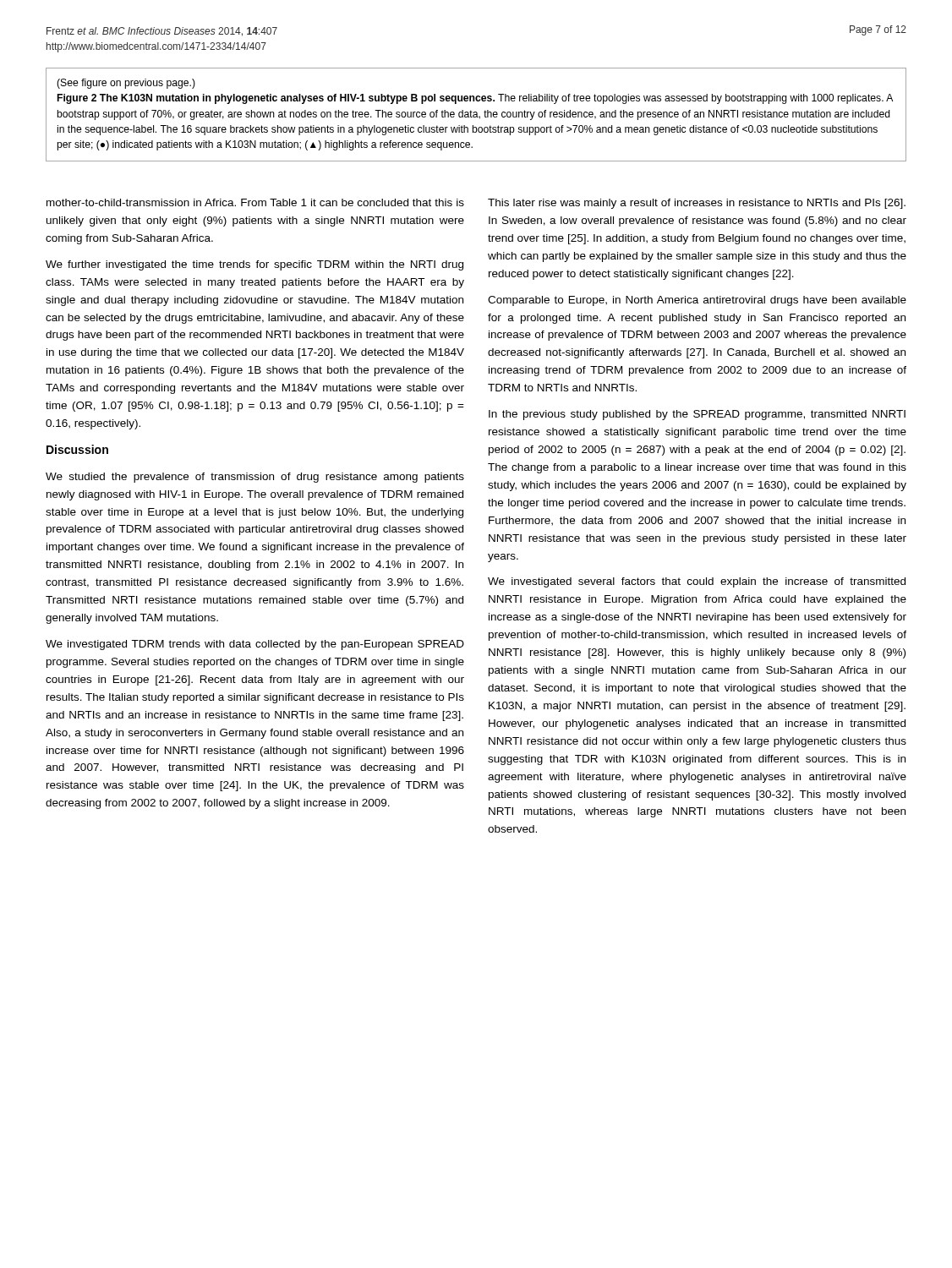Viewport: 952px width, 1268px height.
Task: Find the passage starting "We investigated TDRM trends"
Action: pyautogui.click(x=255, y=724)
